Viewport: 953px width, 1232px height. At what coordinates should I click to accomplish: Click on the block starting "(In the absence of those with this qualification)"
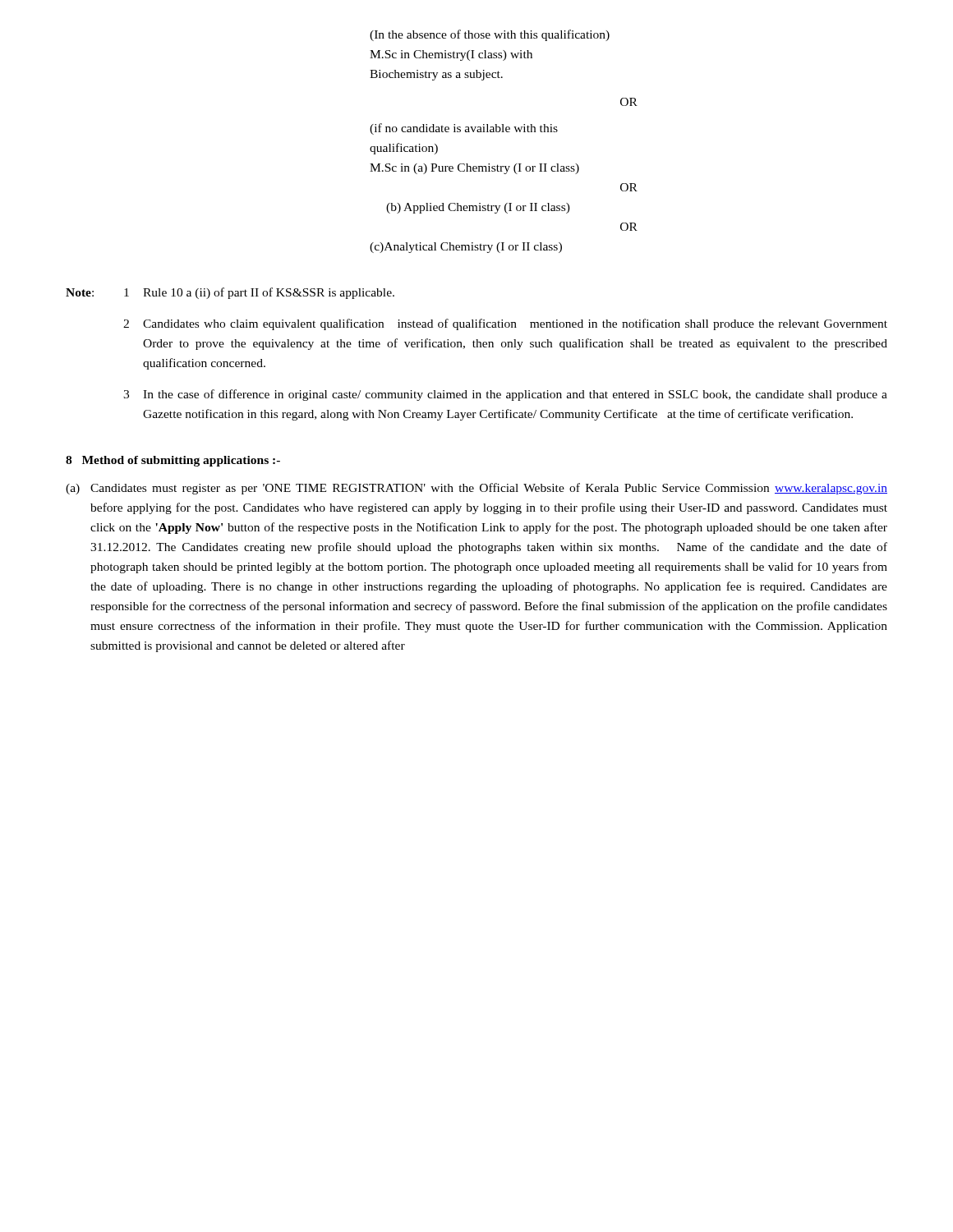point(490,54)
